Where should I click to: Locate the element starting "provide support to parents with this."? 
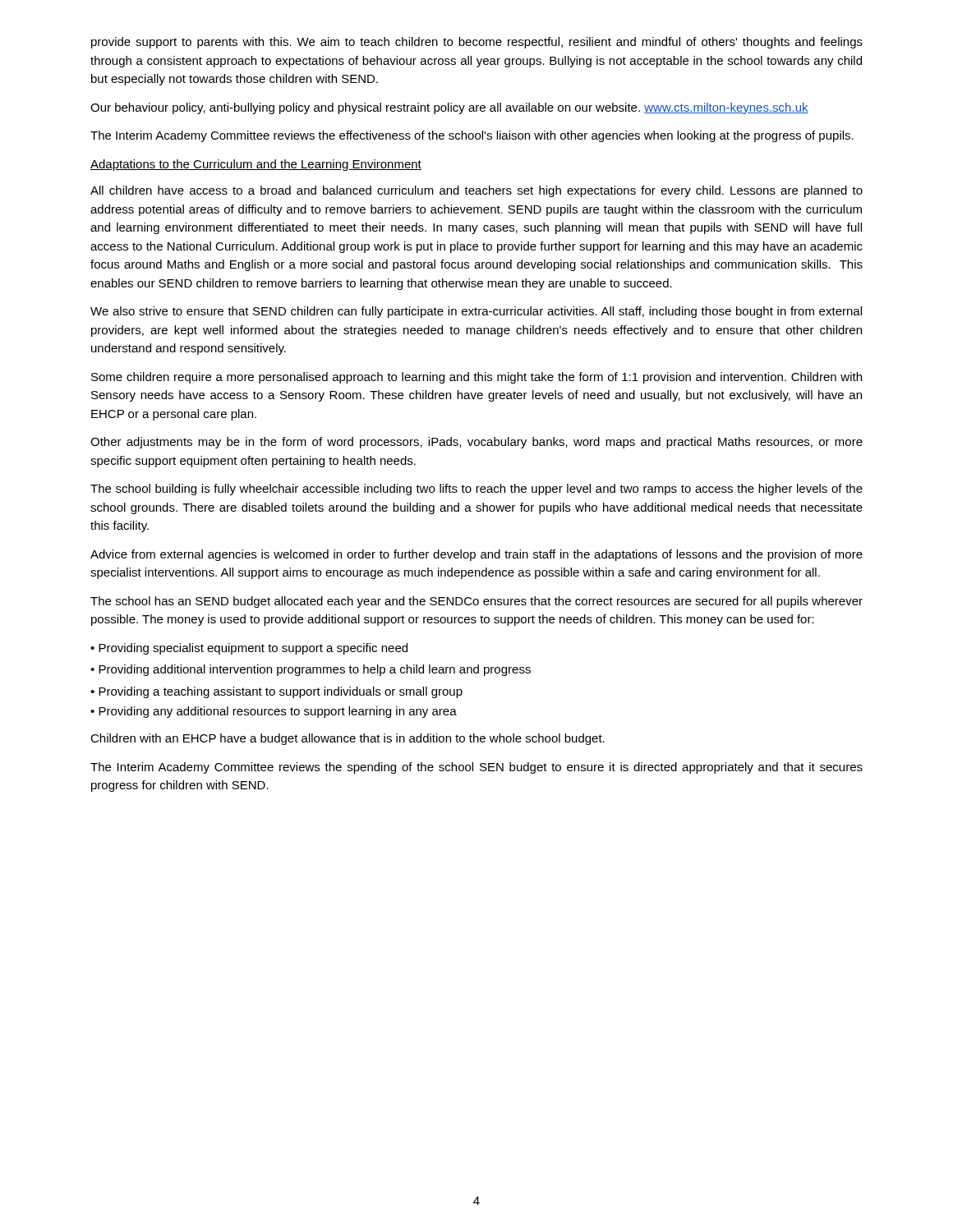[x=476, y=61]
